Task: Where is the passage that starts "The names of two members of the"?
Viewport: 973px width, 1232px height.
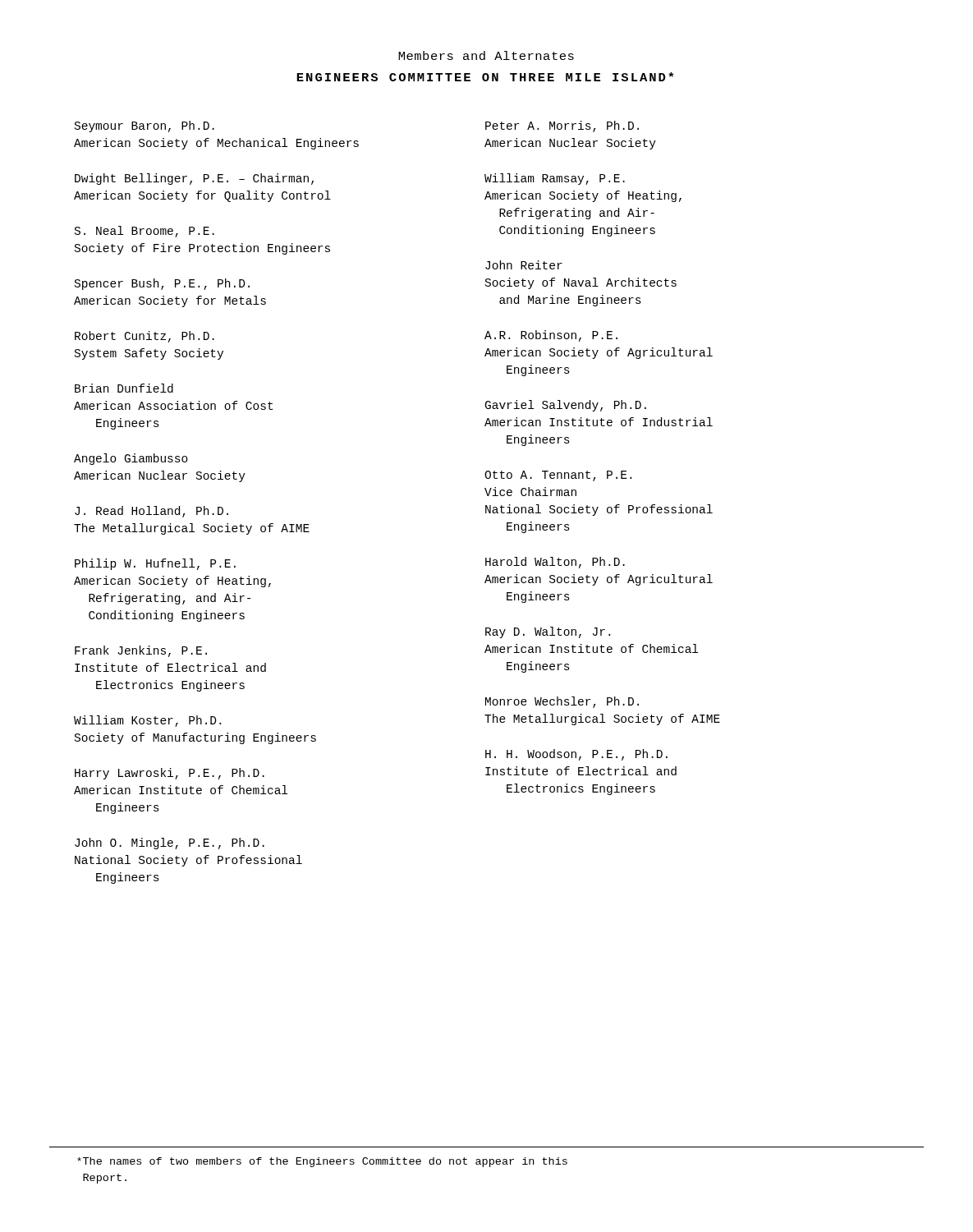Action: coord(309,1170)
